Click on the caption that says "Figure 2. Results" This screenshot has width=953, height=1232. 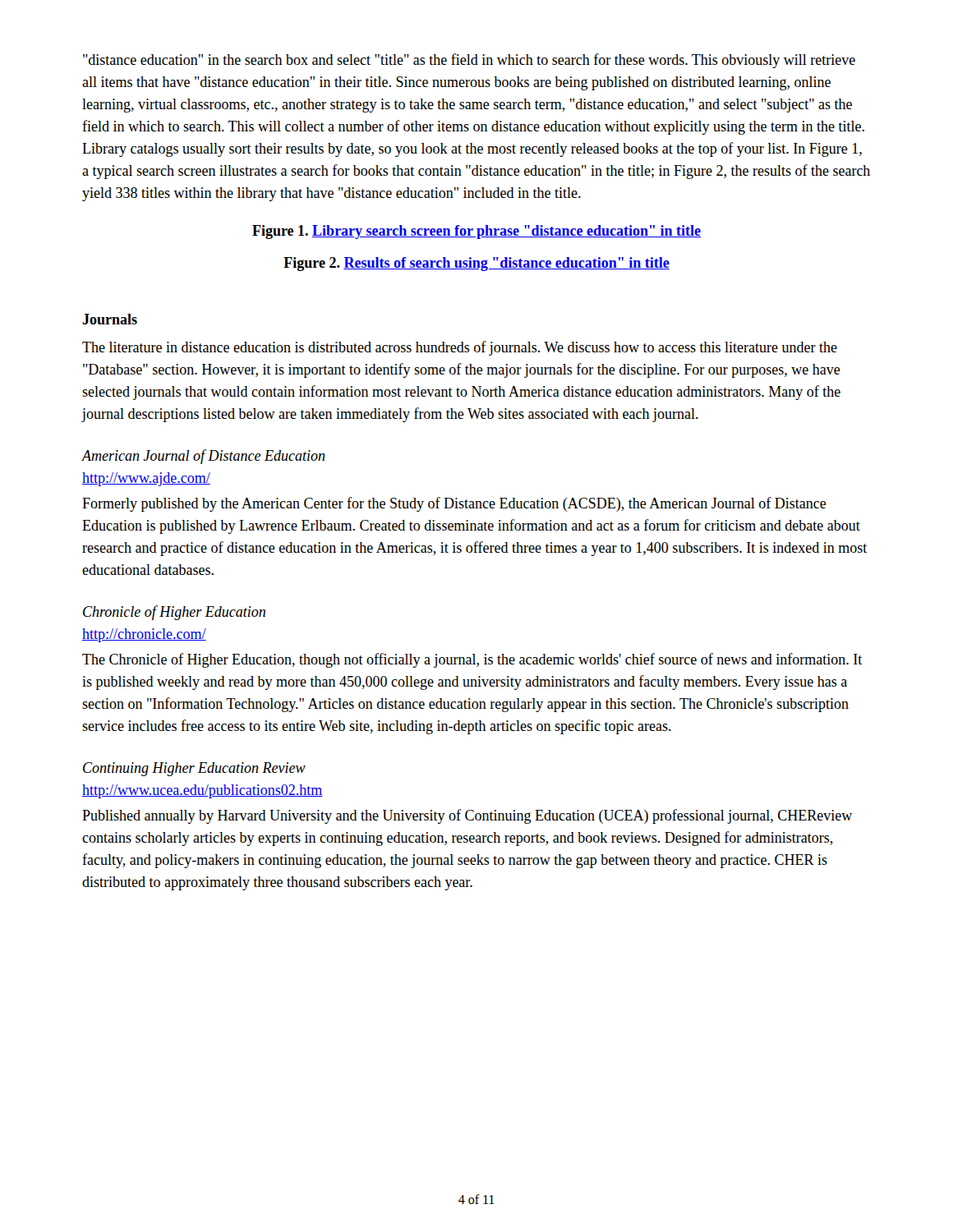tap(476, 263)
